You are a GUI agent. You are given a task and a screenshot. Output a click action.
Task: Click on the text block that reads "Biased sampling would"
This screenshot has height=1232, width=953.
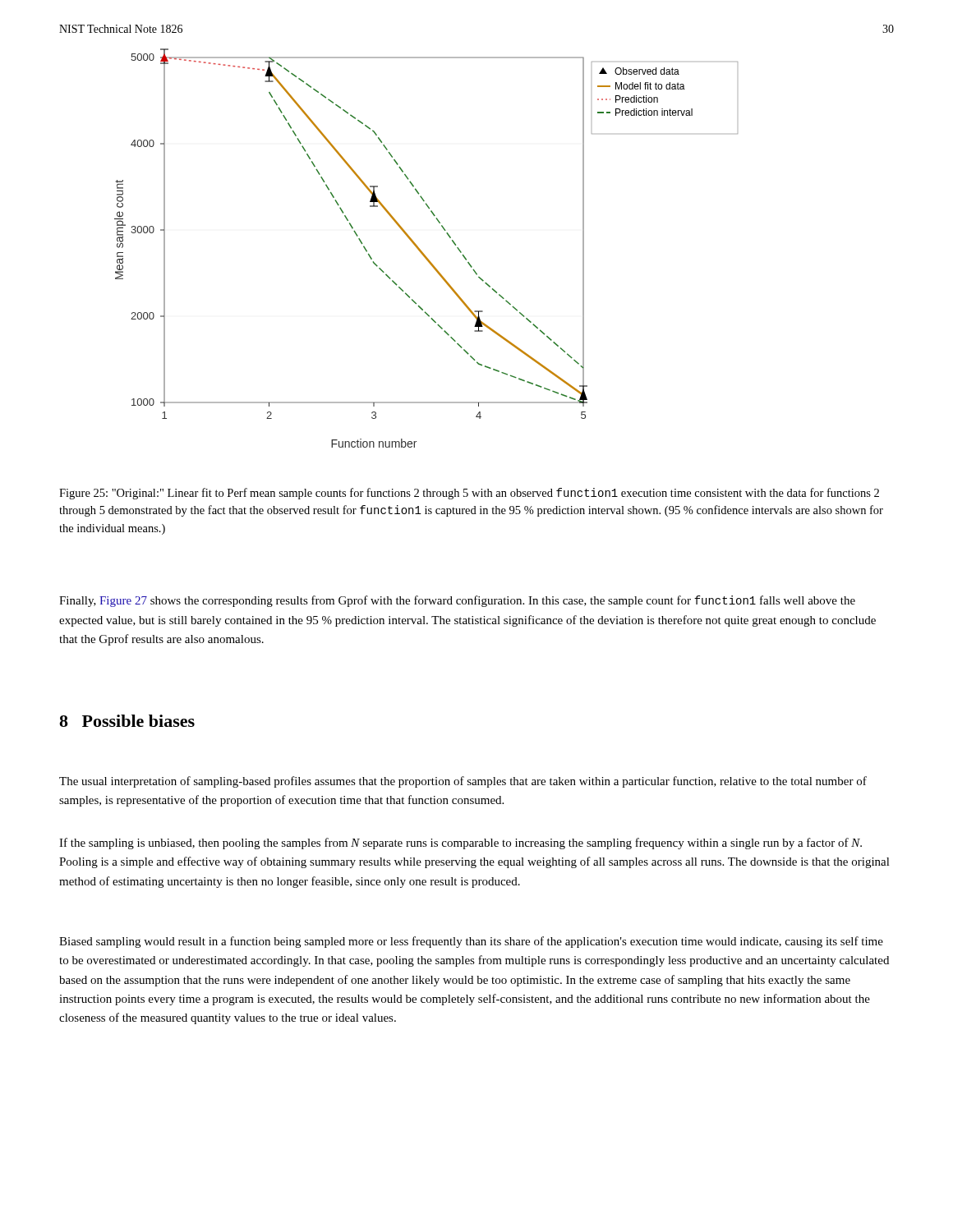click(x=474, y=979)
